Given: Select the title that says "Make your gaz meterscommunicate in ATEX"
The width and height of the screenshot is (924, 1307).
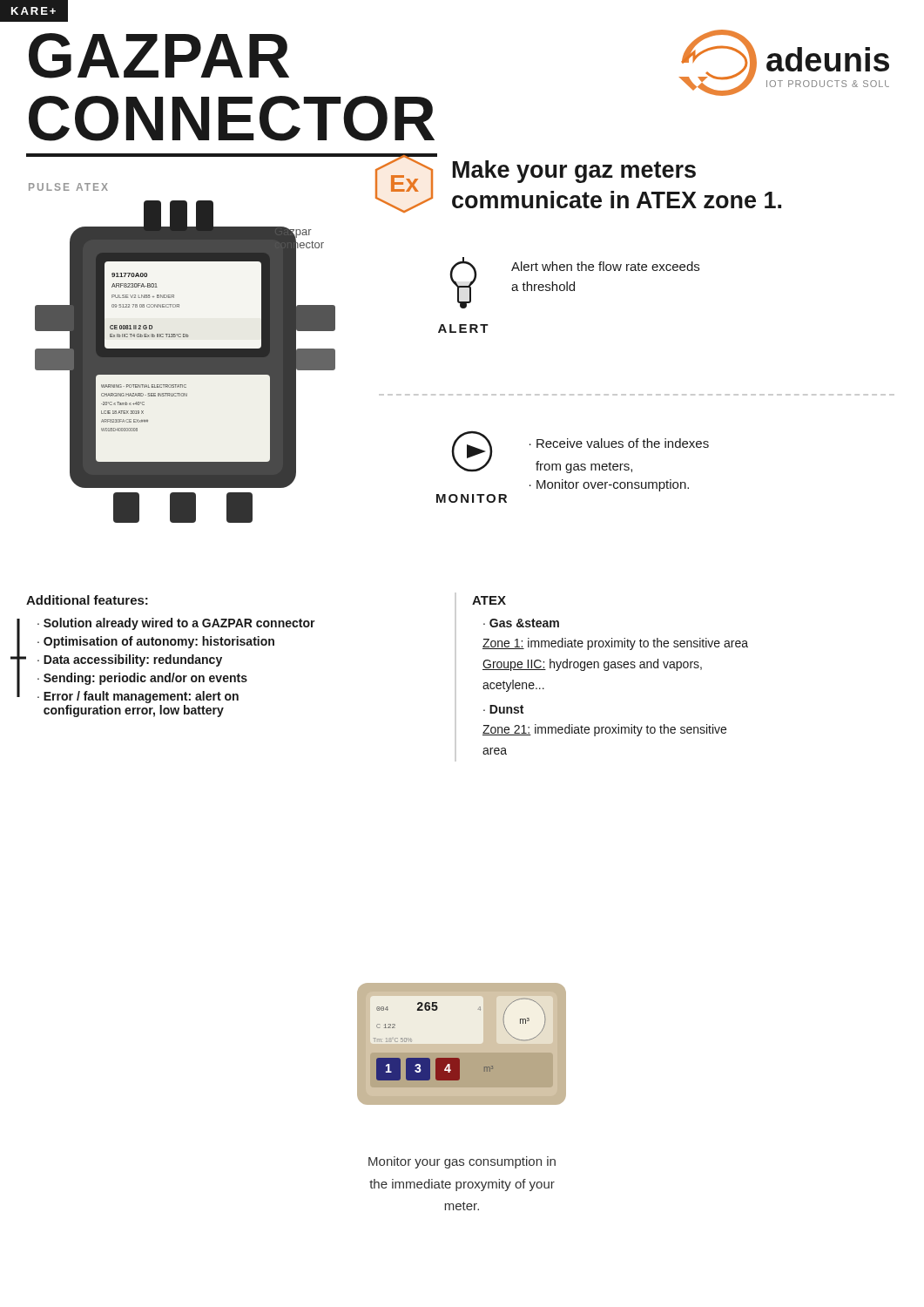Looking at the screenshot, I should [x=617, y=185].
